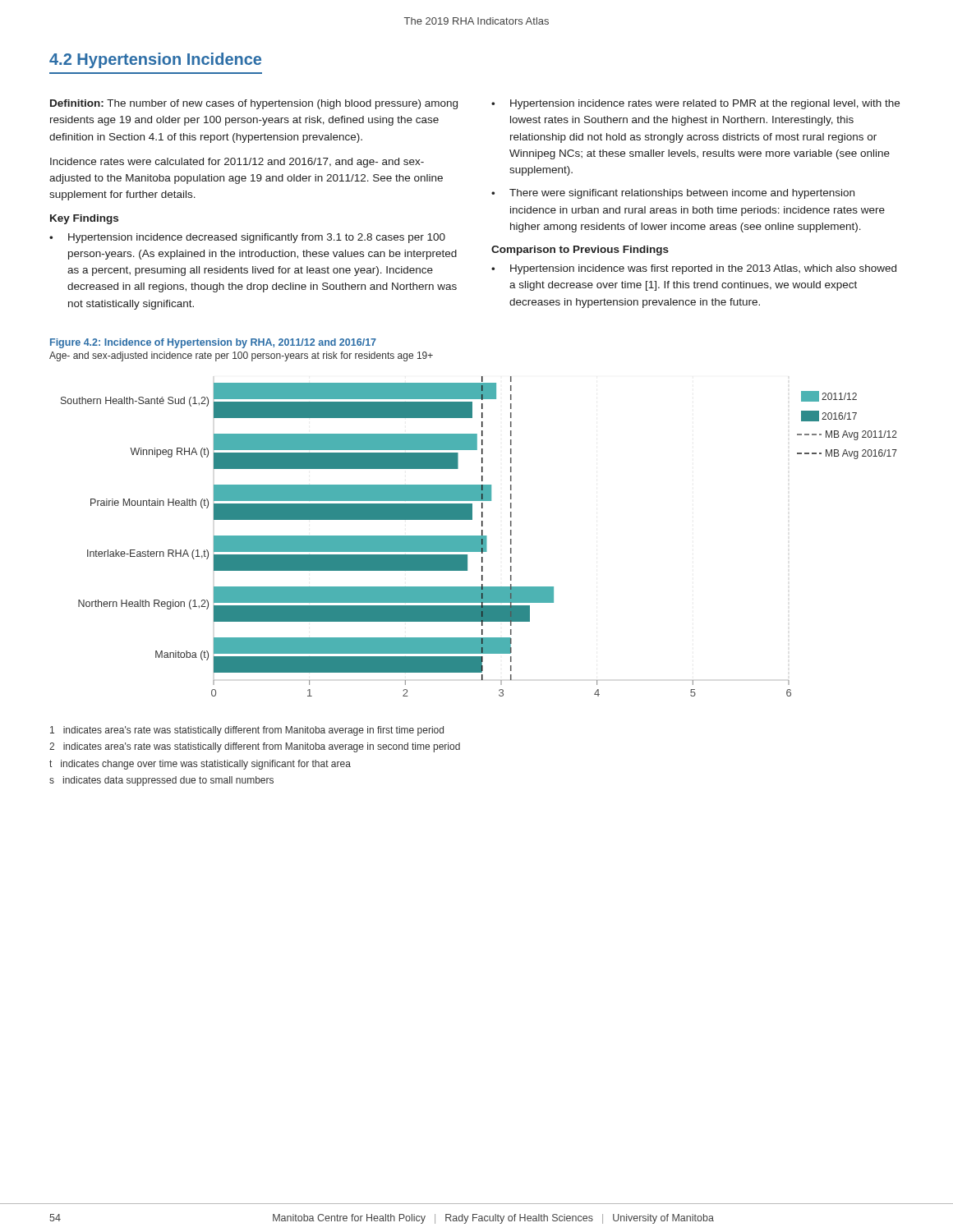Find the block on this page that starts "• There were significant relationships between"
Image resolution: width=953 pixels, height=1232 pixels.
698,210
